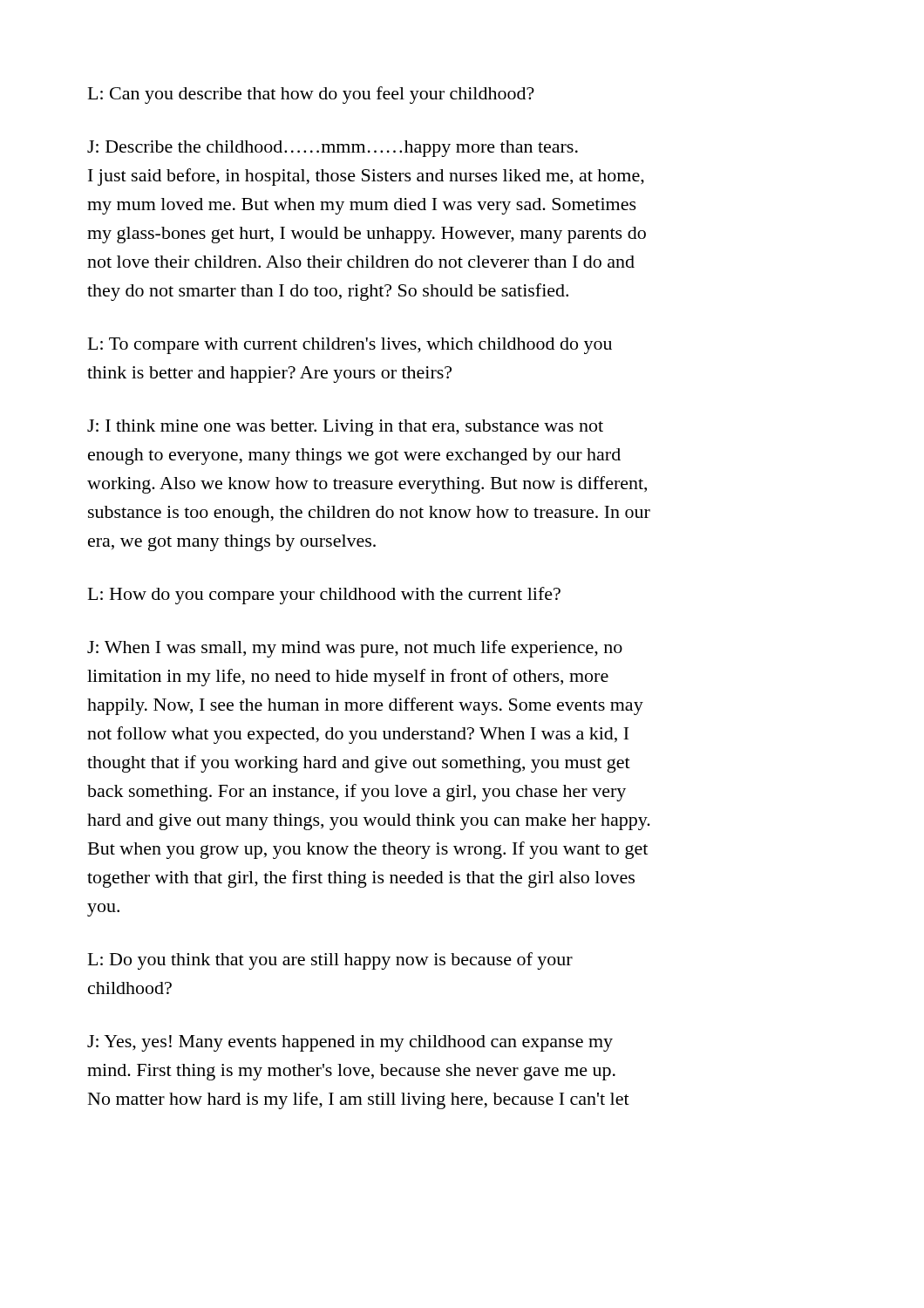Click on the region starting "J: I think mine one"

[x=369, y=483]
